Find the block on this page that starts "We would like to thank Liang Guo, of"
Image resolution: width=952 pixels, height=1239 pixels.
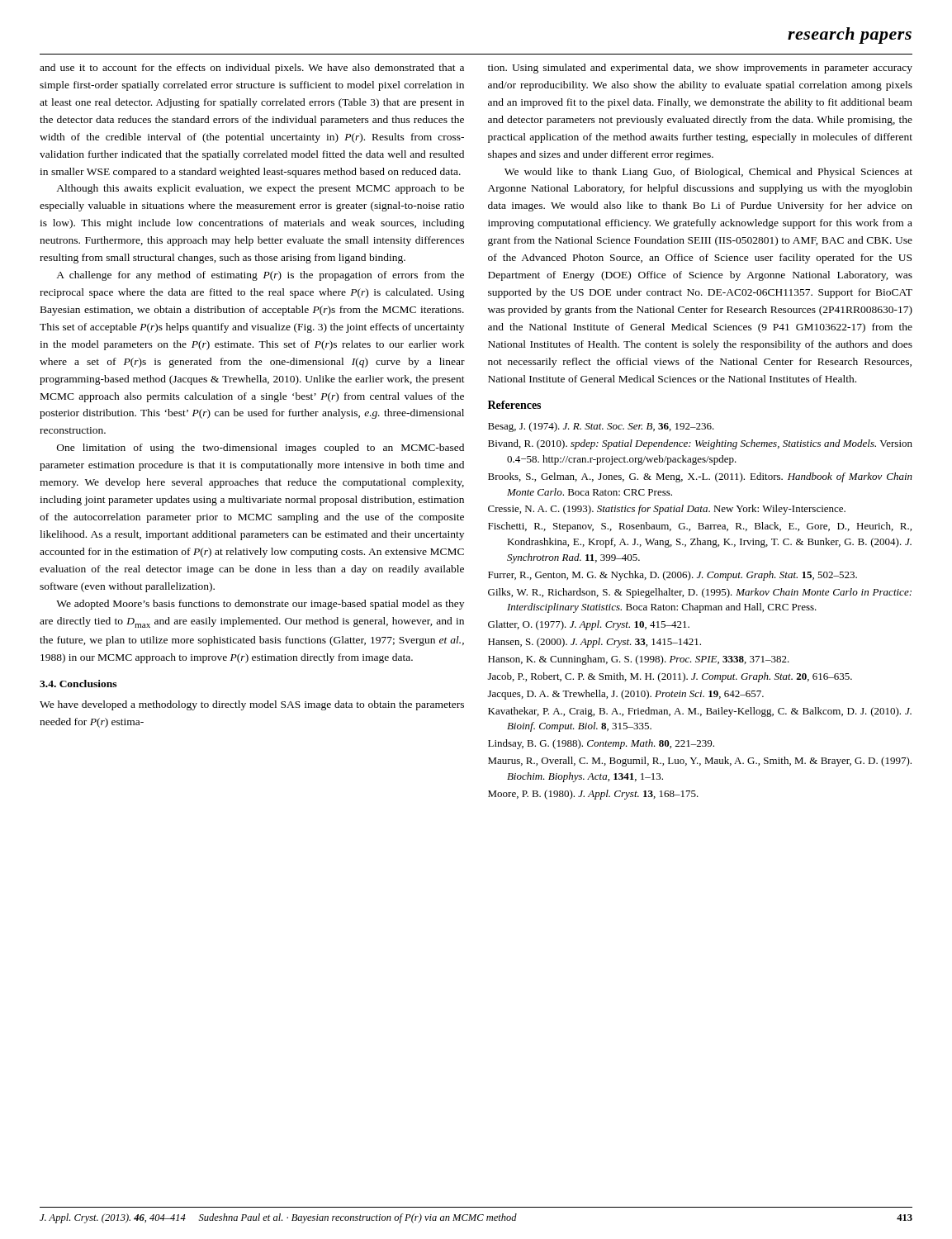[x=700, y=275]
